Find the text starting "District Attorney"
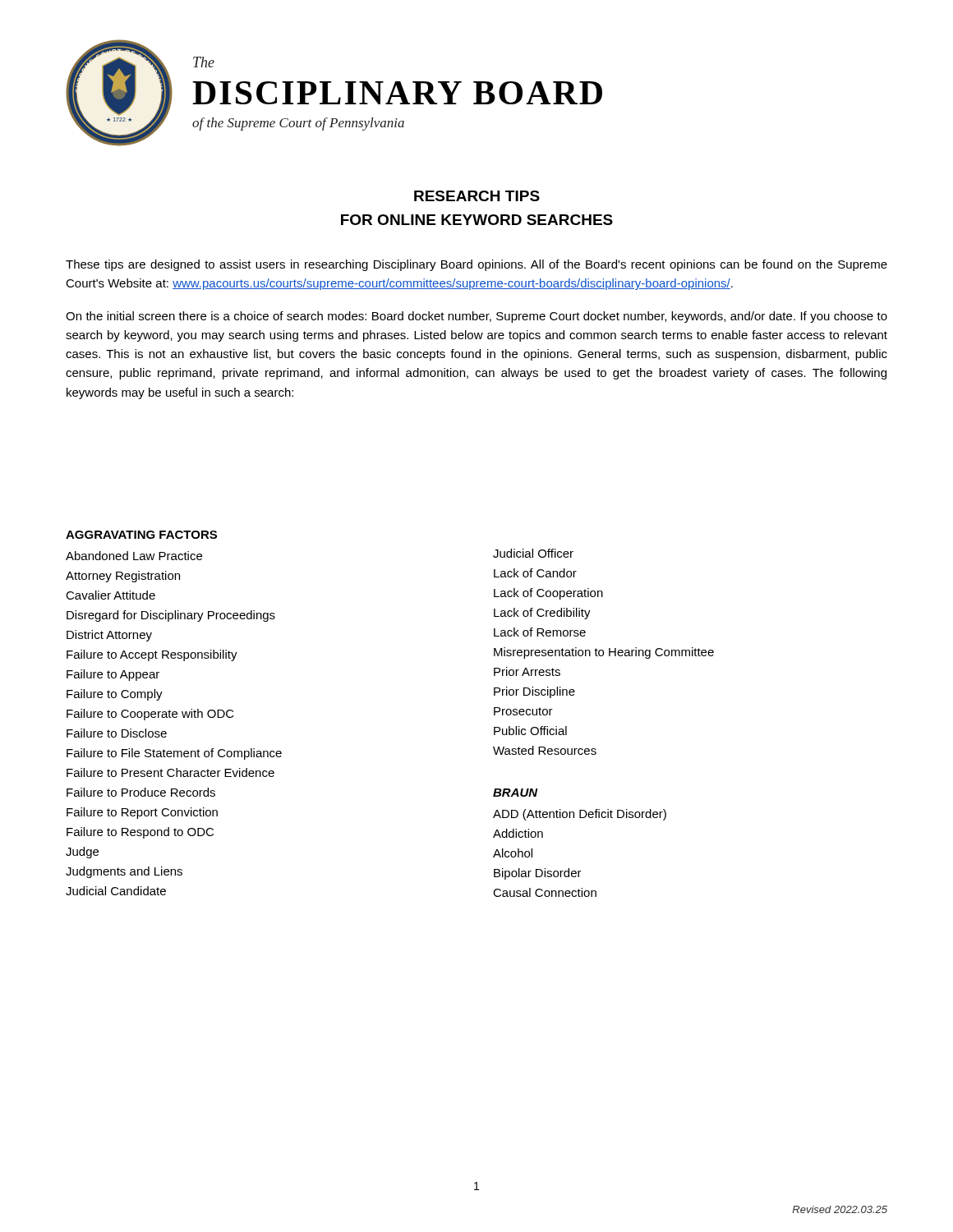Viewport: 953px width, 1232px height. coord(109,634)
